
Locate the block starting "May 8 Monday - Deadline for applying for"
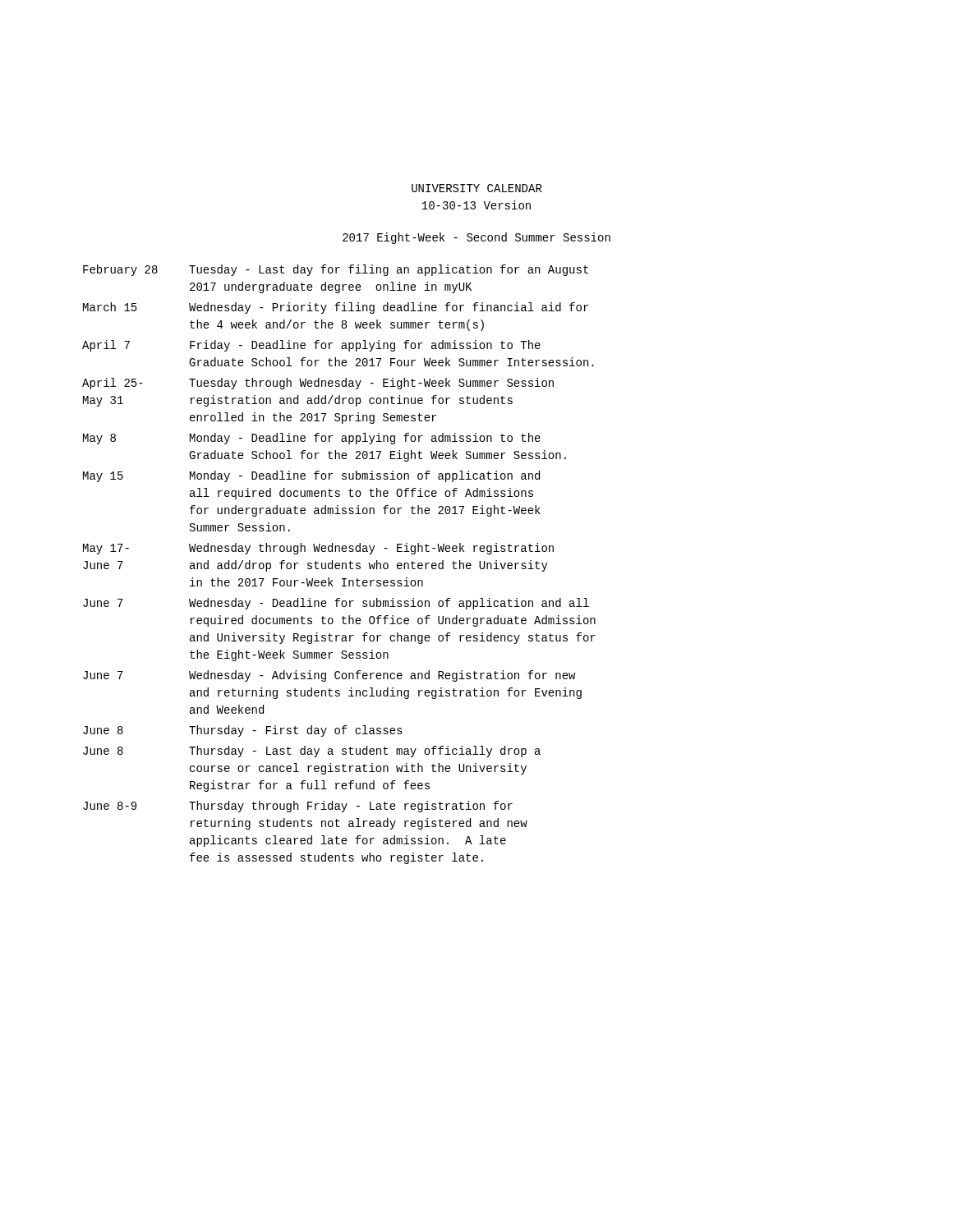(476, 448)
